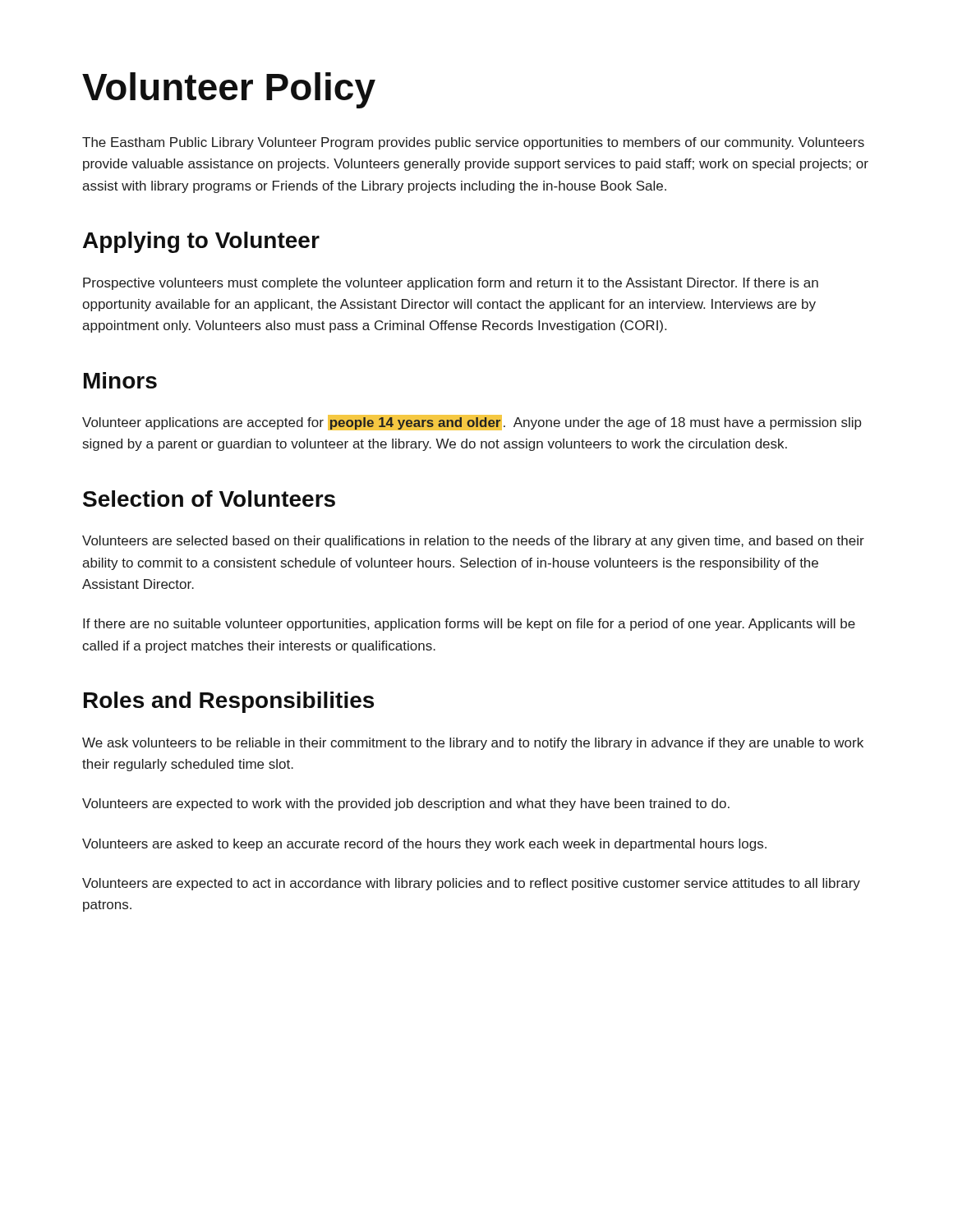Locate the text block that reads "Volunteers are selected based on their qualifications"
Viewport: 953px width, 1232px height.
tap(473, 563)
